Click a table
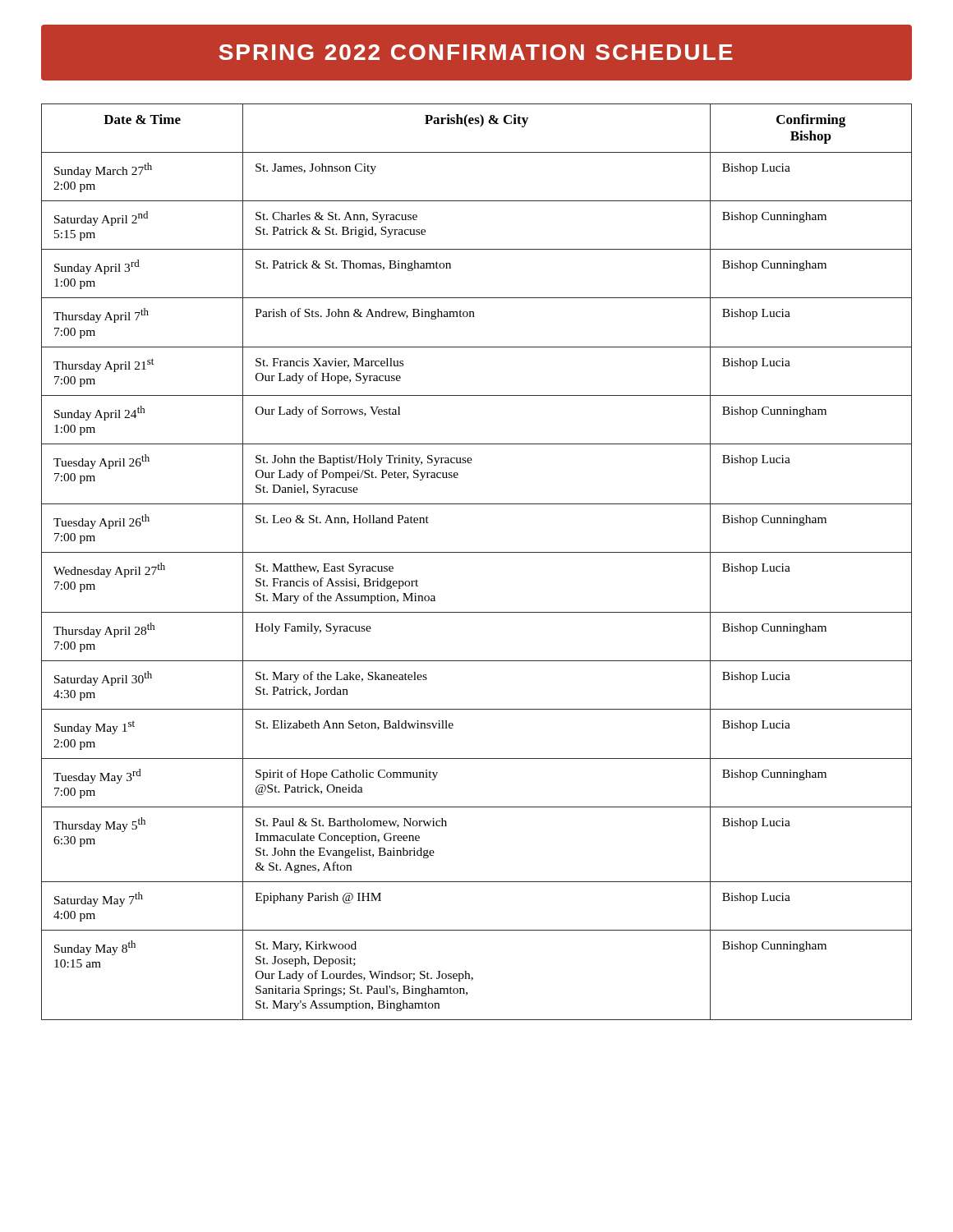Viewport: 953px width, 1232px height. pyautogui.click(x=476, y=562)
